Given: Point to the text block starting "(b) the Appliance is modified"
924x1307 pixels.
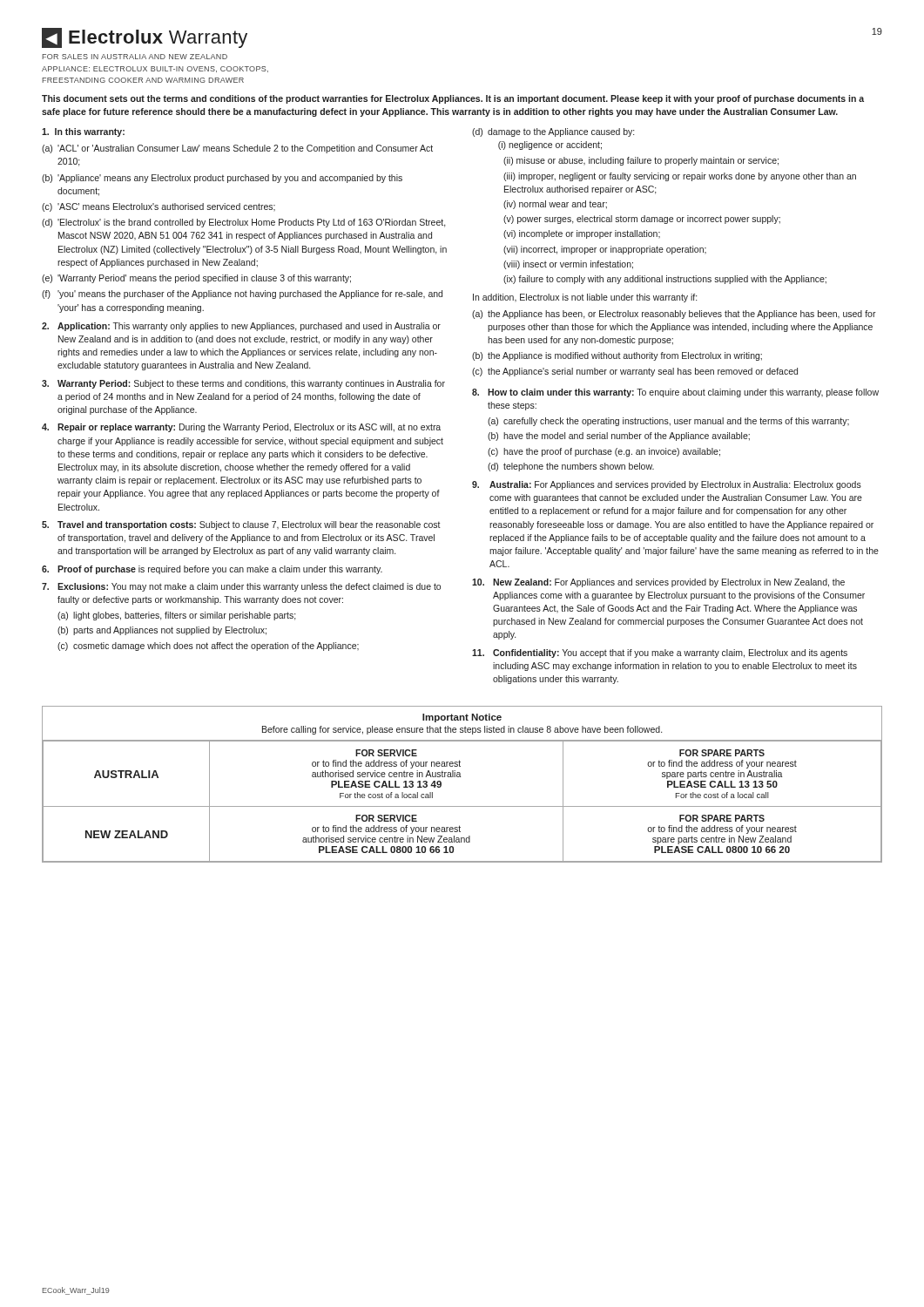Looking at the screenshot, I should coord(617,356).
